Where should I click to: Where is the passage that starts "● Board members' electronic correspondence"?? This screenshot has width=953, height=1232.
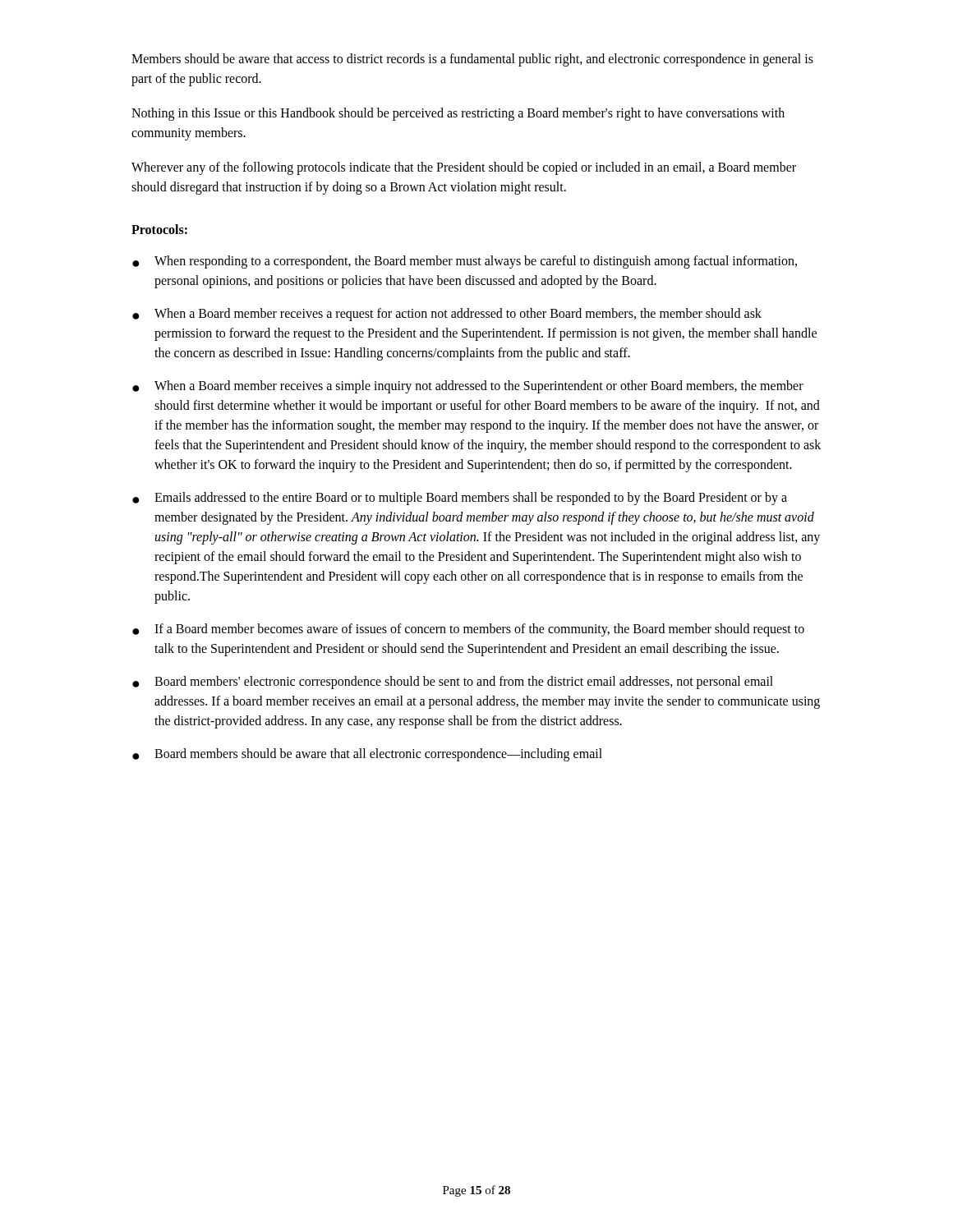476,701
